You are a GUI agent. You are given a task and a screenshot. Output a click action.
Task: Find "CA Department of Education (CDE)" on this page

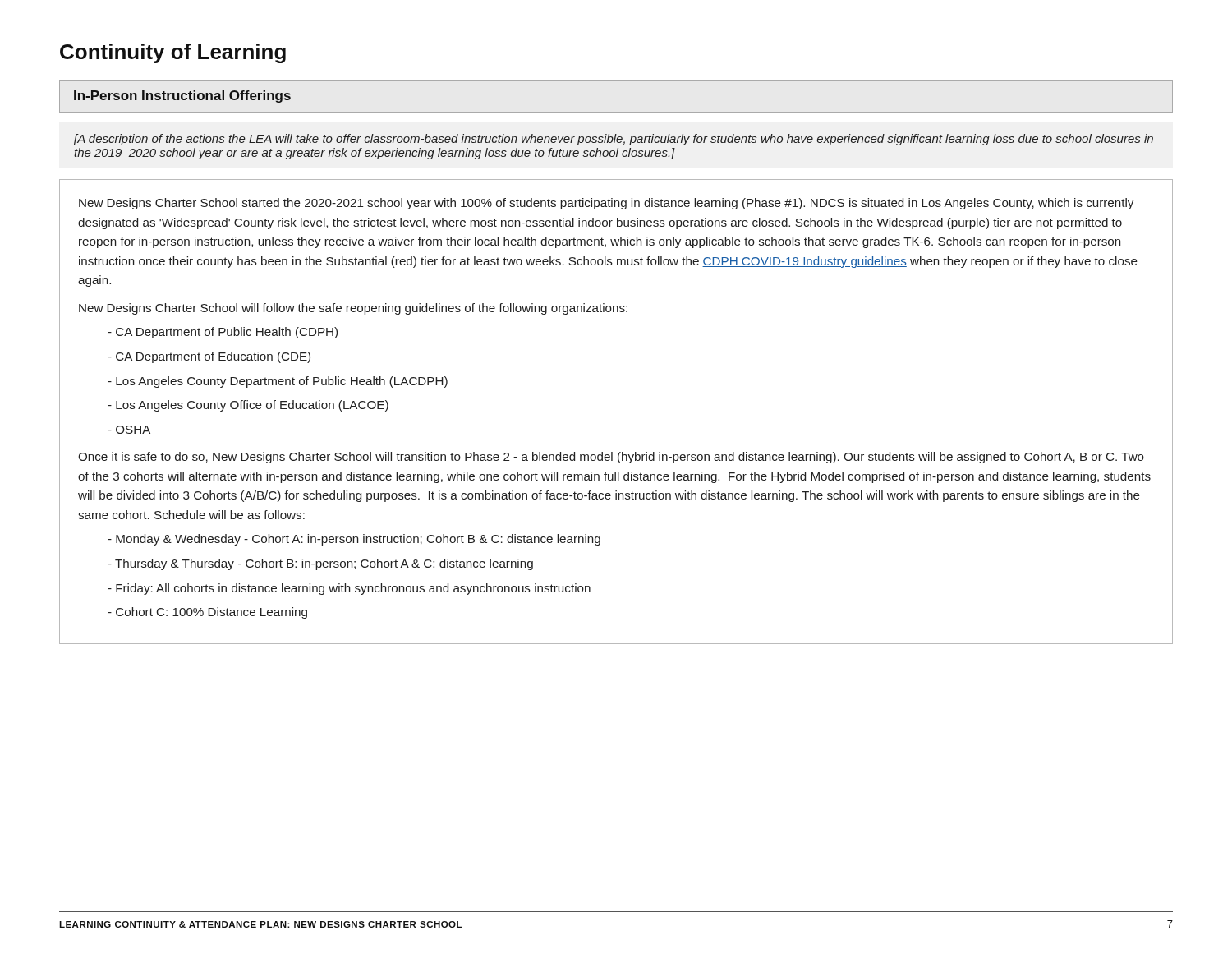pos(210,356)
